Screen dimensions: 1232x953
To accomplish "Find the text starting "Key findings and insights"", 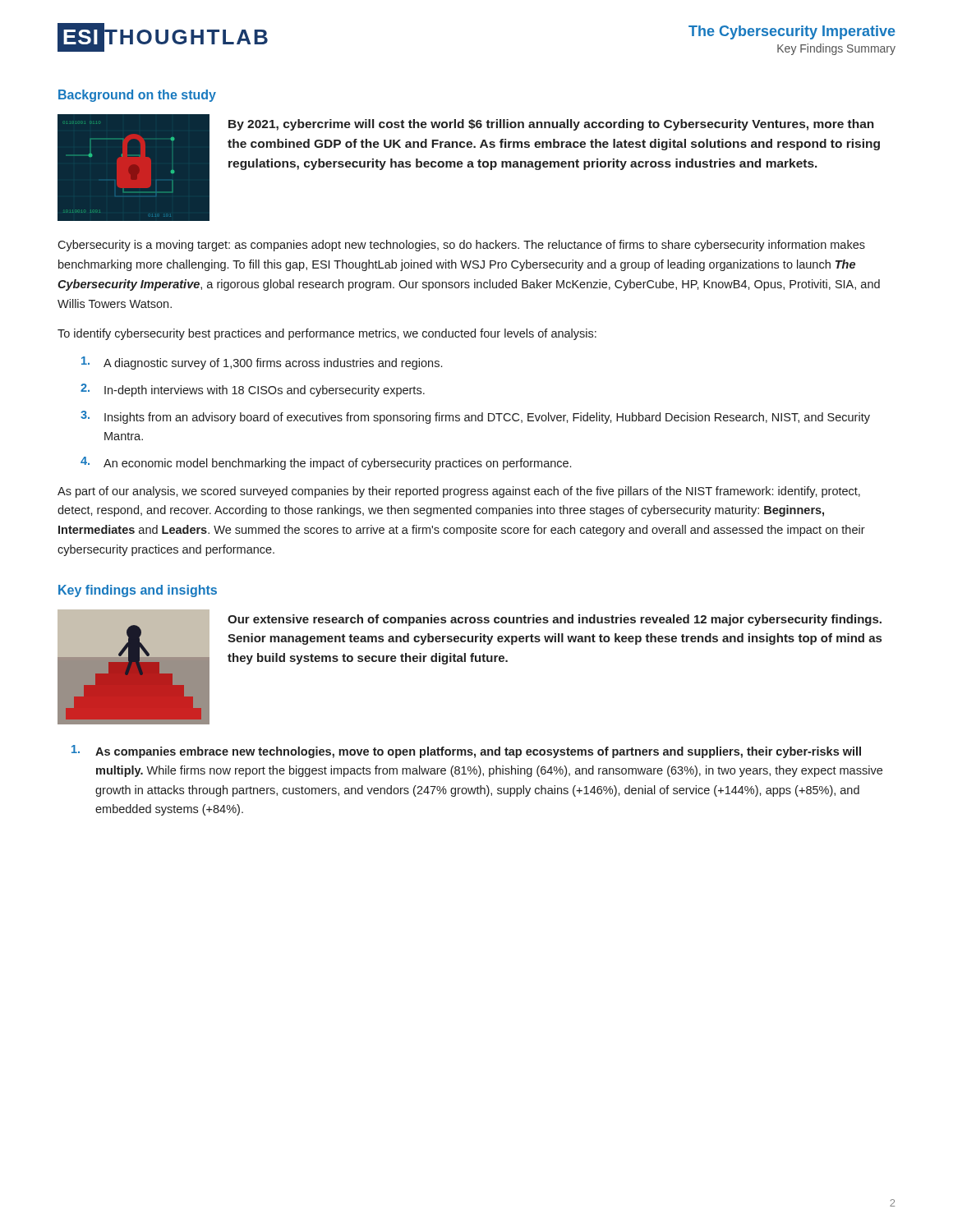I will click(x=137, y=590).
